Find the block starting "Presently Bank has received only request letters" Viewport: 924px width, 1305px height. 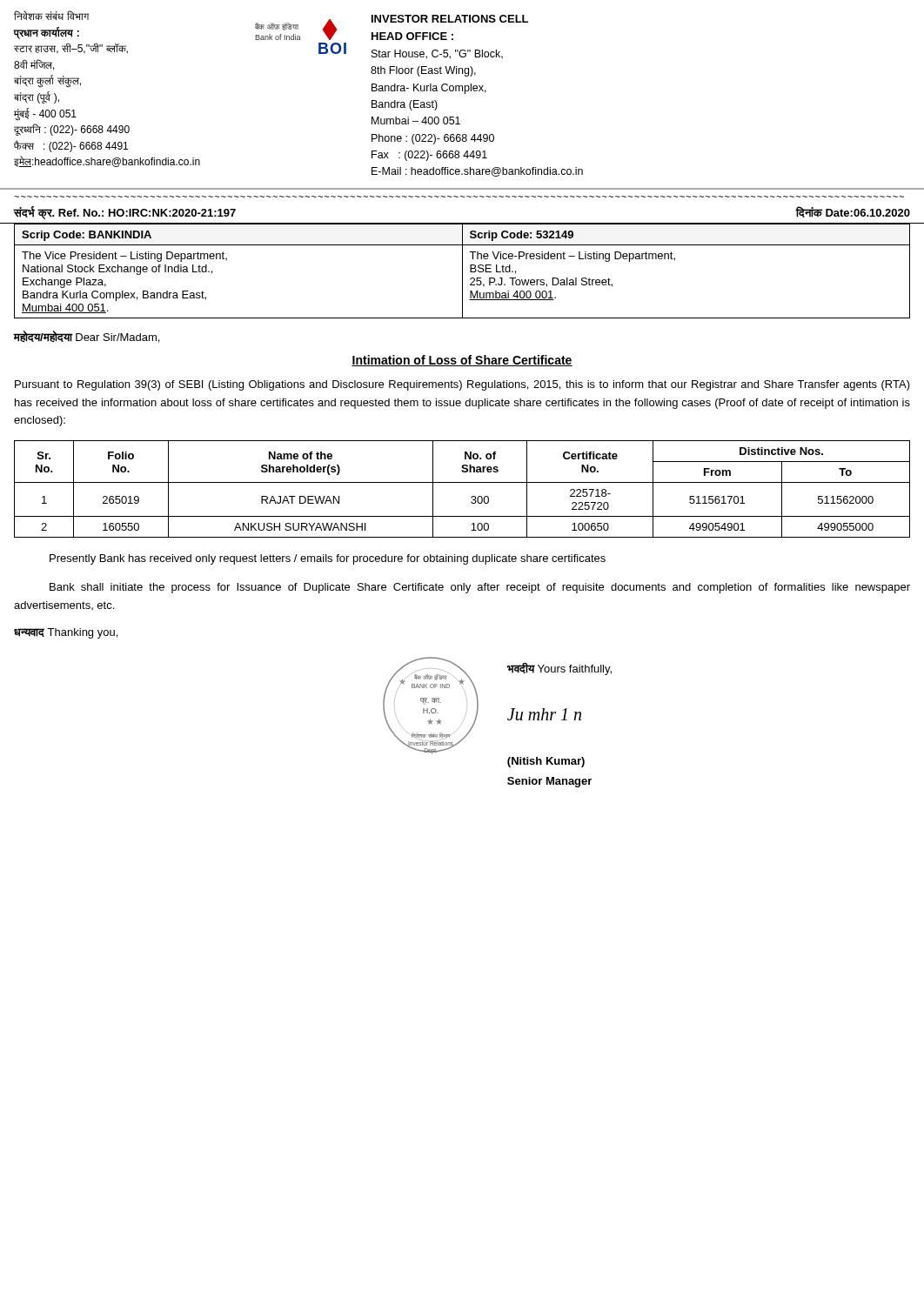point(327,558)
